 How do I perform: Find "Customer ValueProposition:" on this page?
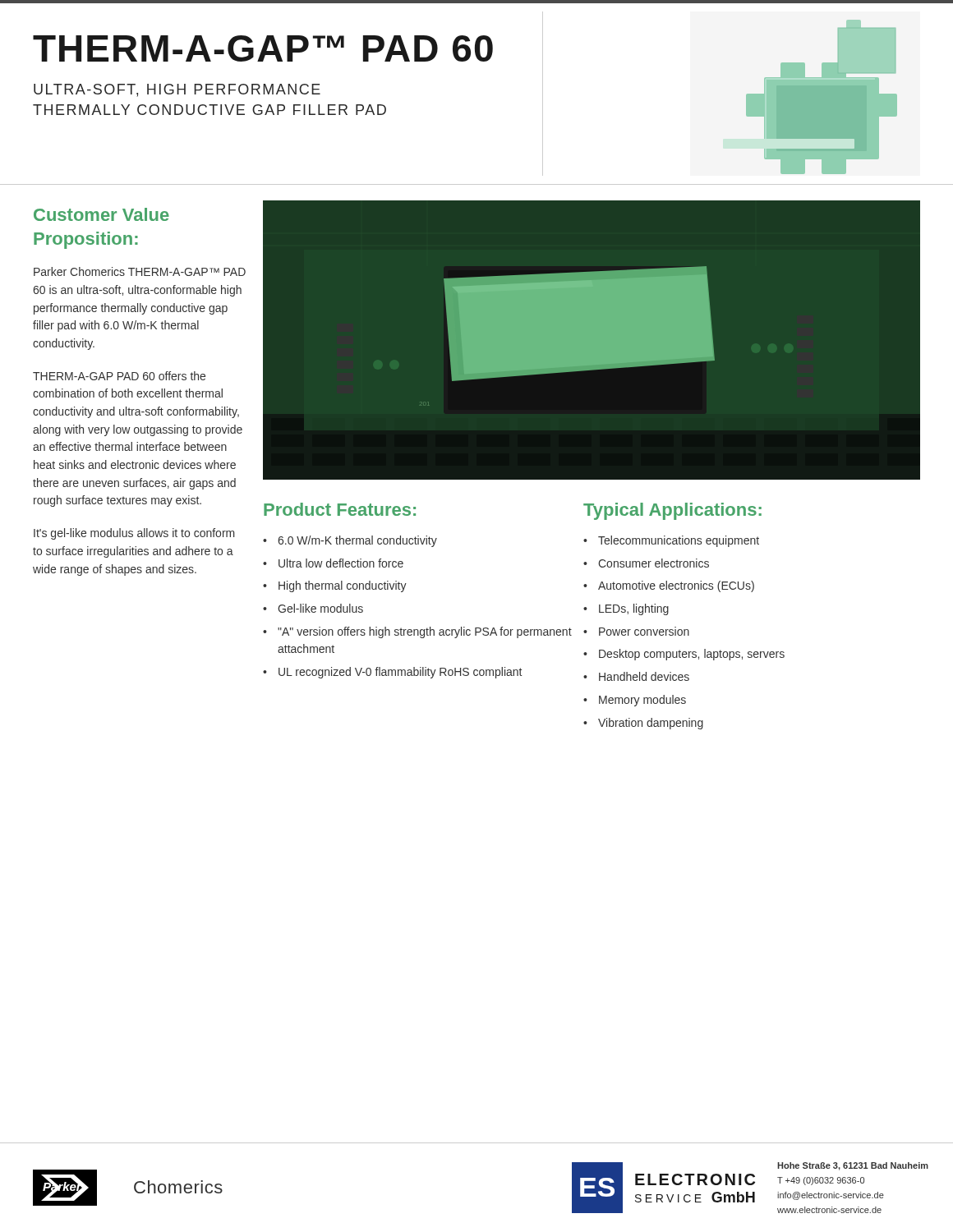pos(101,227)
